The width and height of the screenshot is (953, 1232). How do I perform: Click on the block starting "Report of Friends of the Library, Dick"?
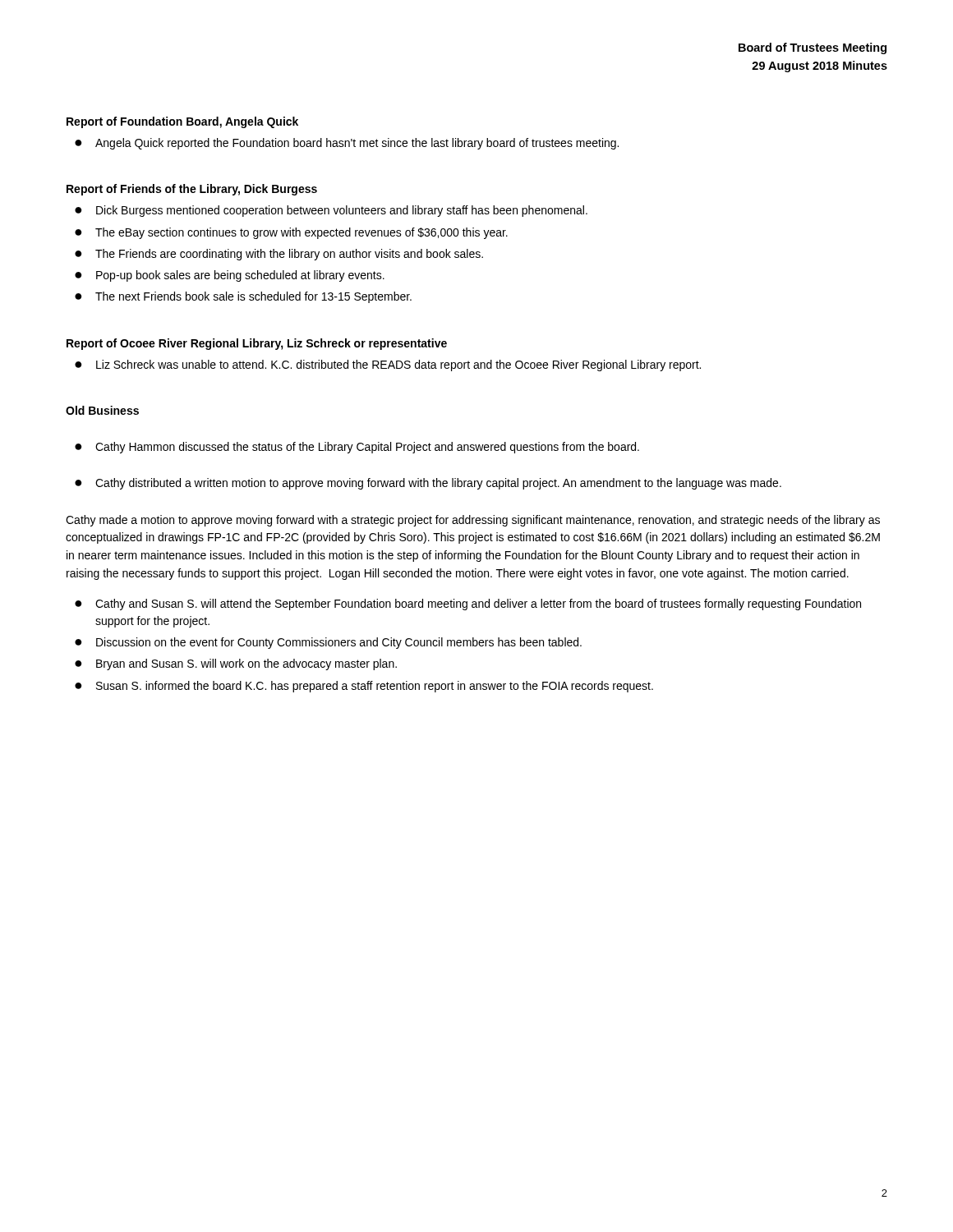point(192,189)
